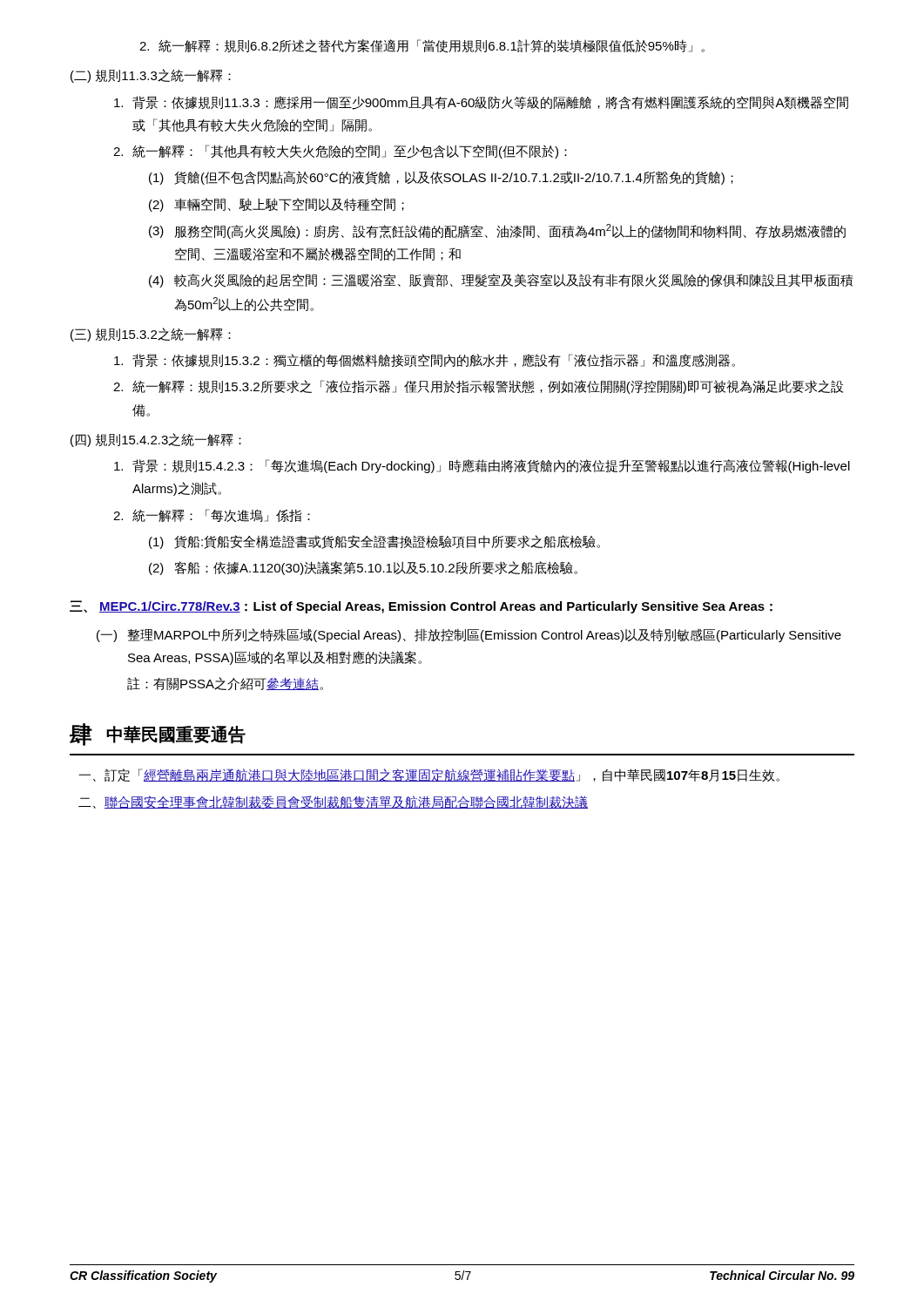Click on the list item containing "2. 統一解釋：「每次進塢」係指："
Screen dimensions: 1307x924
tap(214, 516)
